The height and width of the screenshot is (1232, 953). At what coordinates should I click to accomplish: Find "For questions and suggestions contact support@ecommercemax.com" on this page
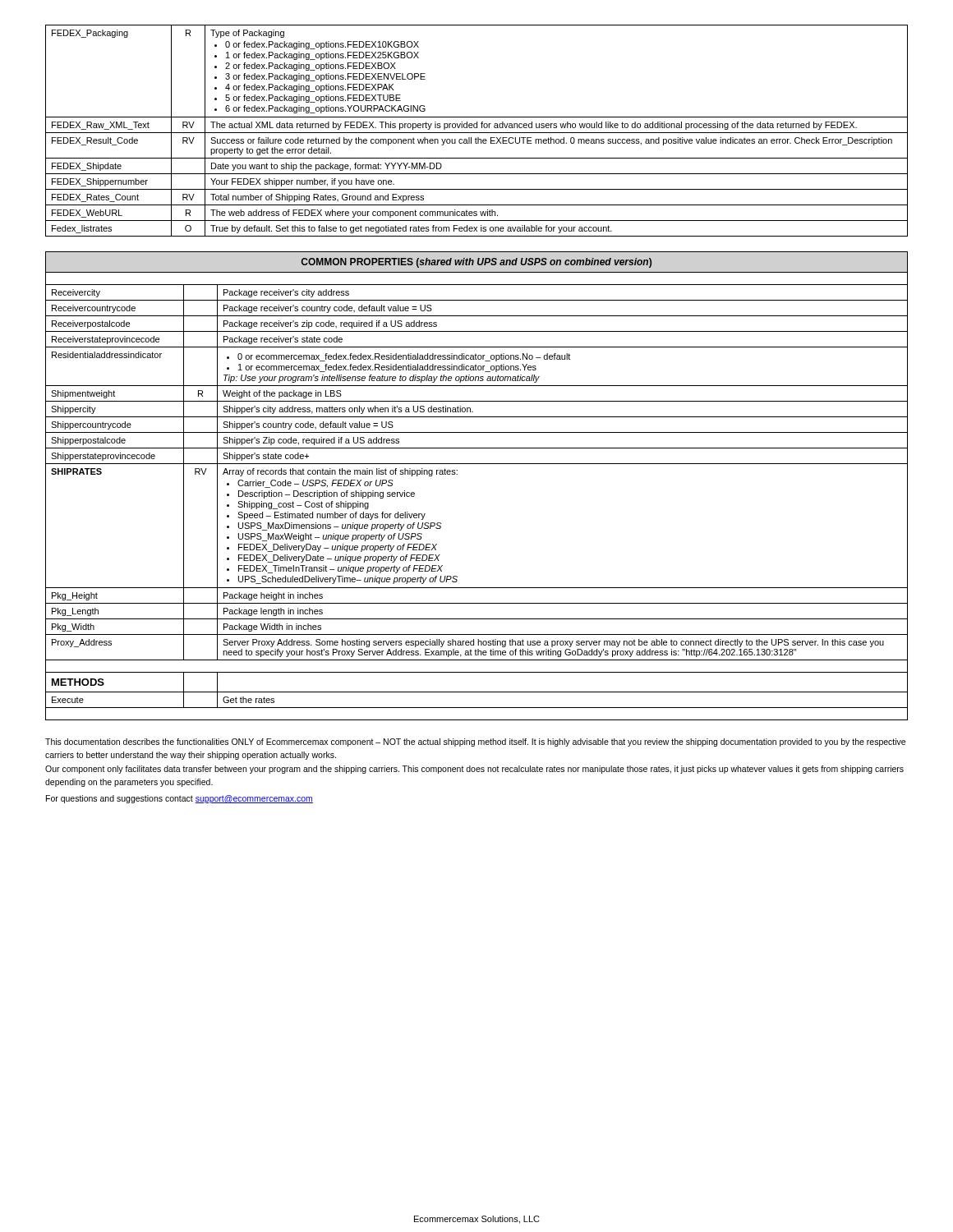point(179,798)
